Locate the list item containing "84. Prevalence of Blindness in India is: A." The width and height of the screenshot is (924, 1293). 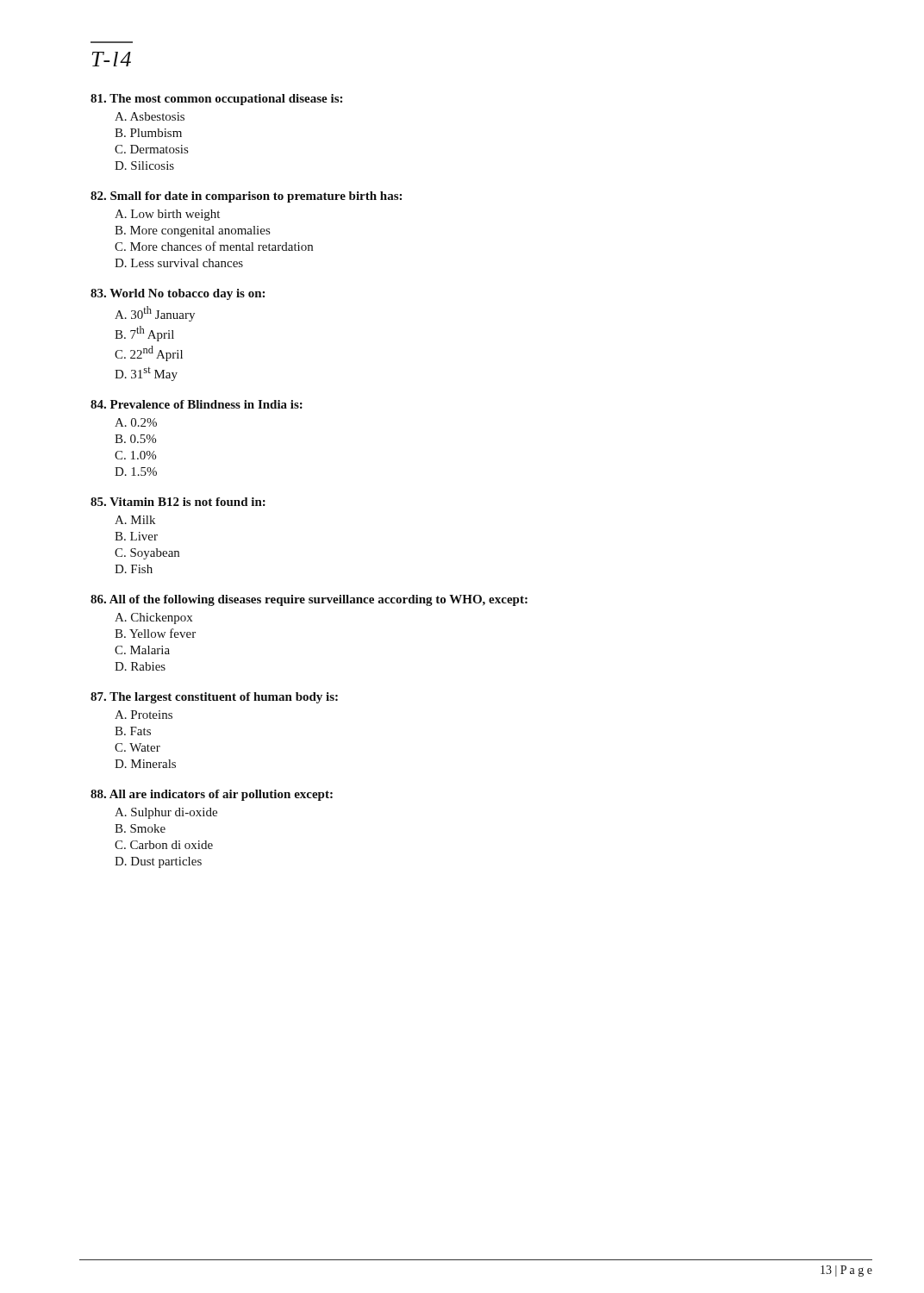coord(197,404)
